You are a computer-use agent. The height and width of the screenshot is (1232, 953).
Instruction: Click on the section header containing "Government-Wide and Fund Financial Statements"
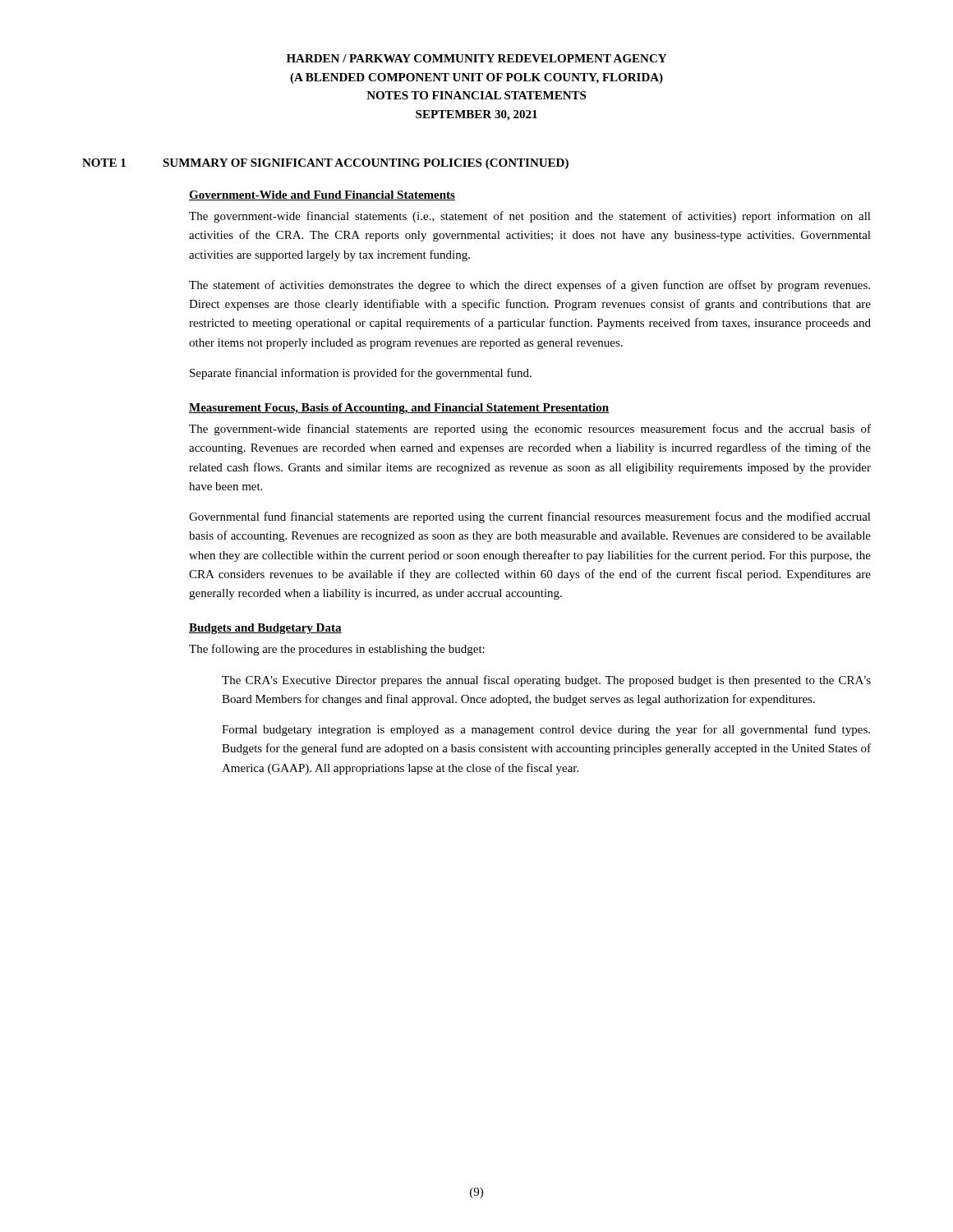[x=322, y=195]
